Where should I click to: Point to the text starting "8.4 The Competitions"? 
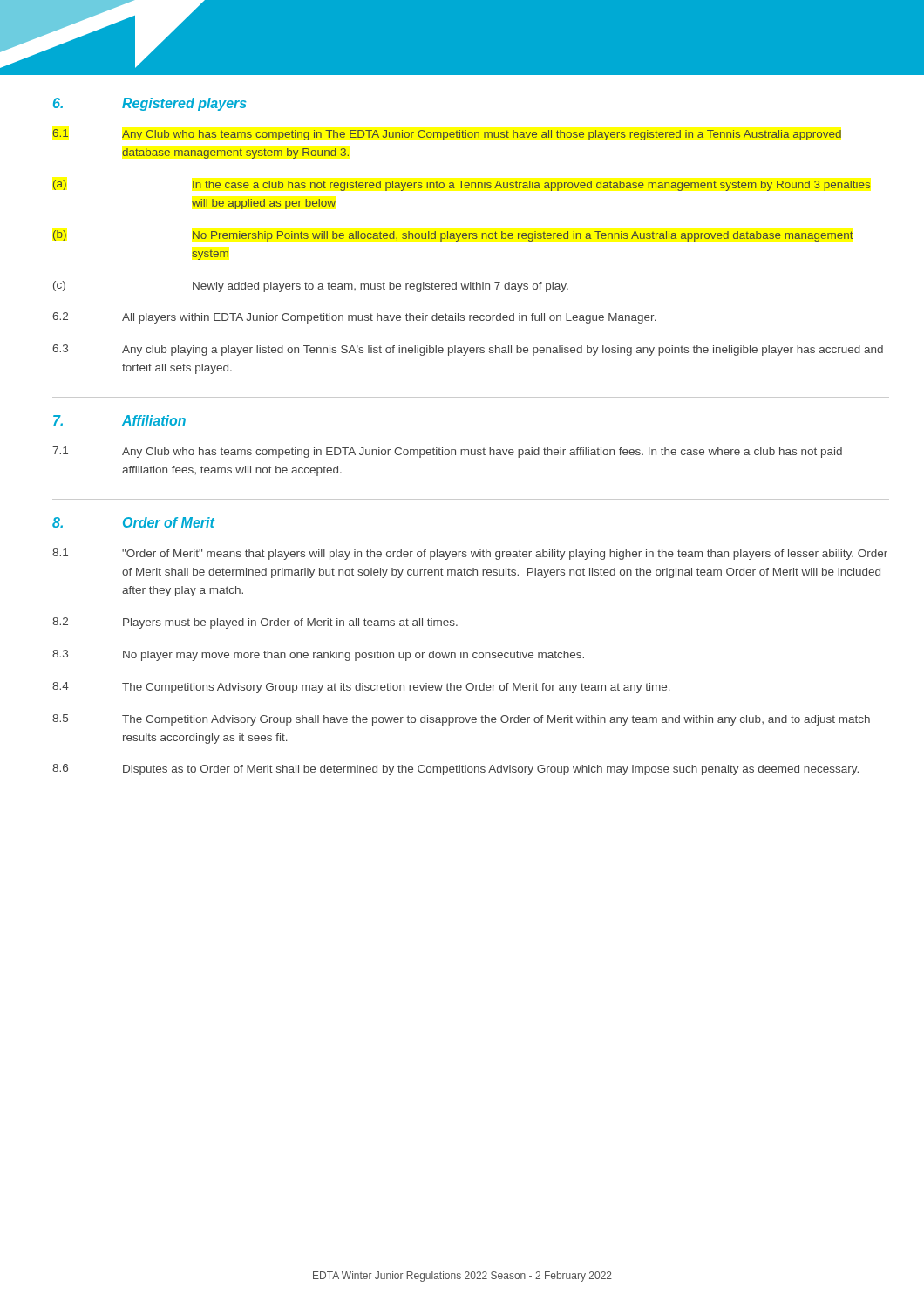click(x=471, y=687)
